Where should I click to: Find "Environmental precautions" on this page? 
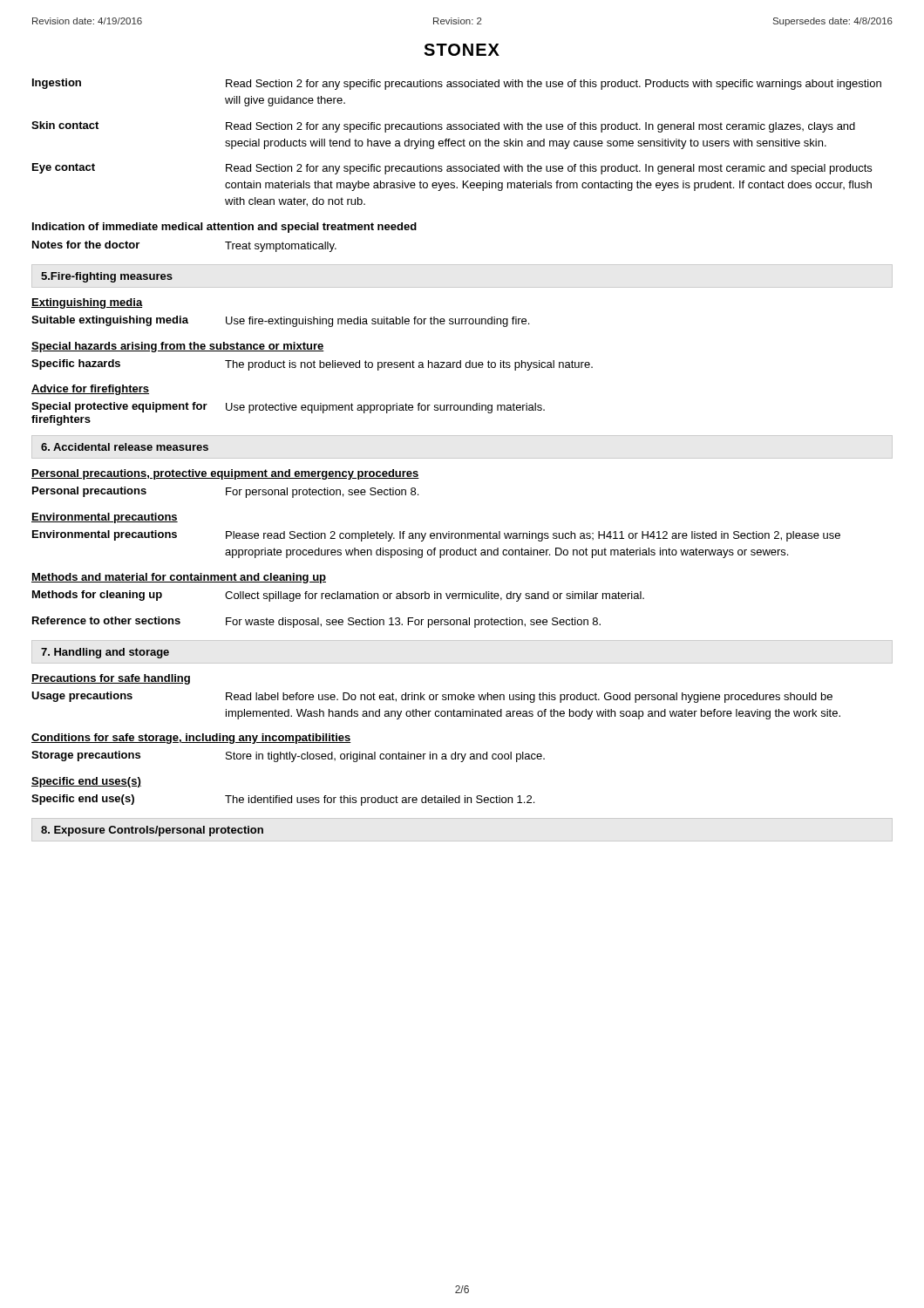pos(104,517)
